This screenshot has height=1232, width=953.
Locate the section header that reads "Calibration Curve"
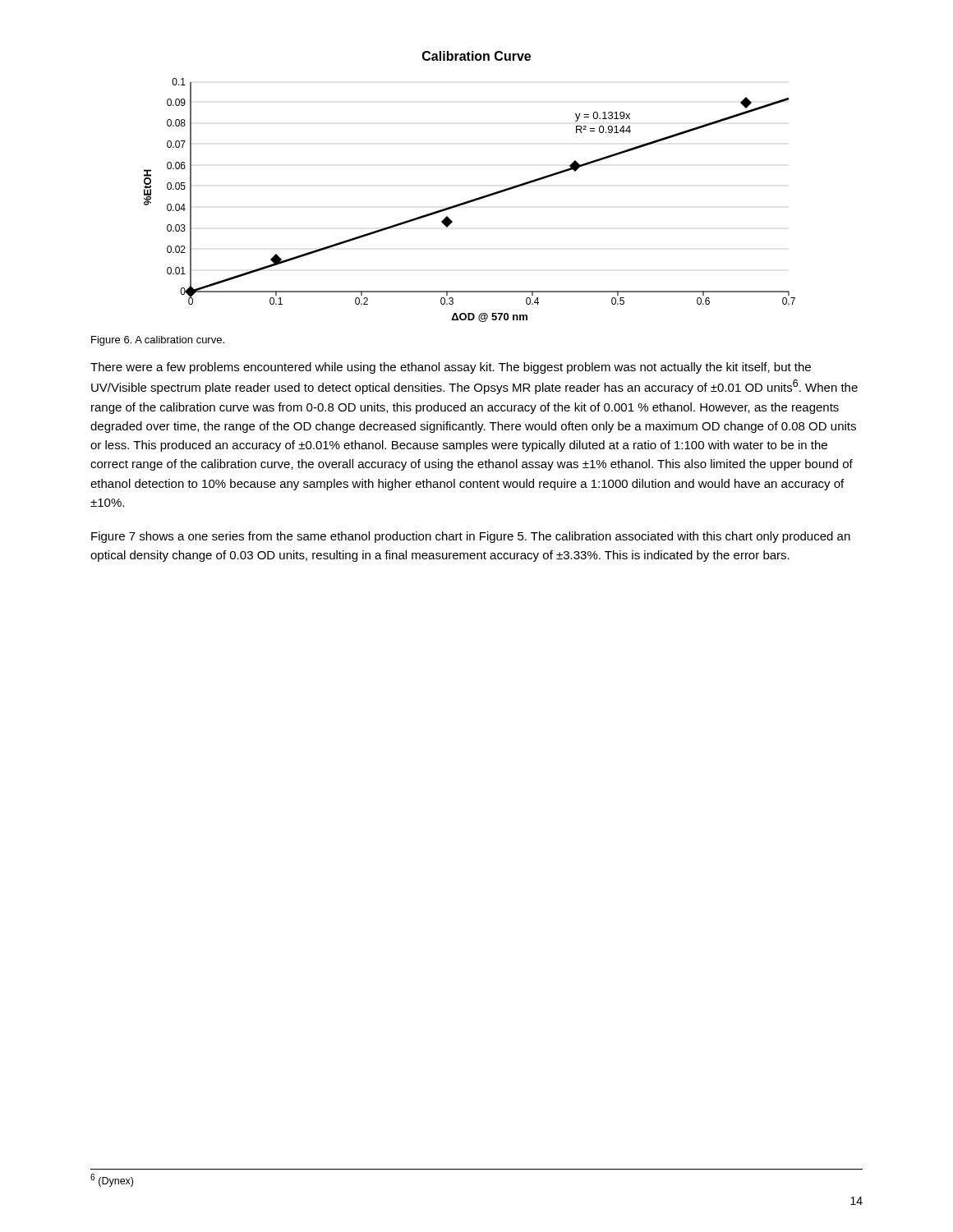476,56
